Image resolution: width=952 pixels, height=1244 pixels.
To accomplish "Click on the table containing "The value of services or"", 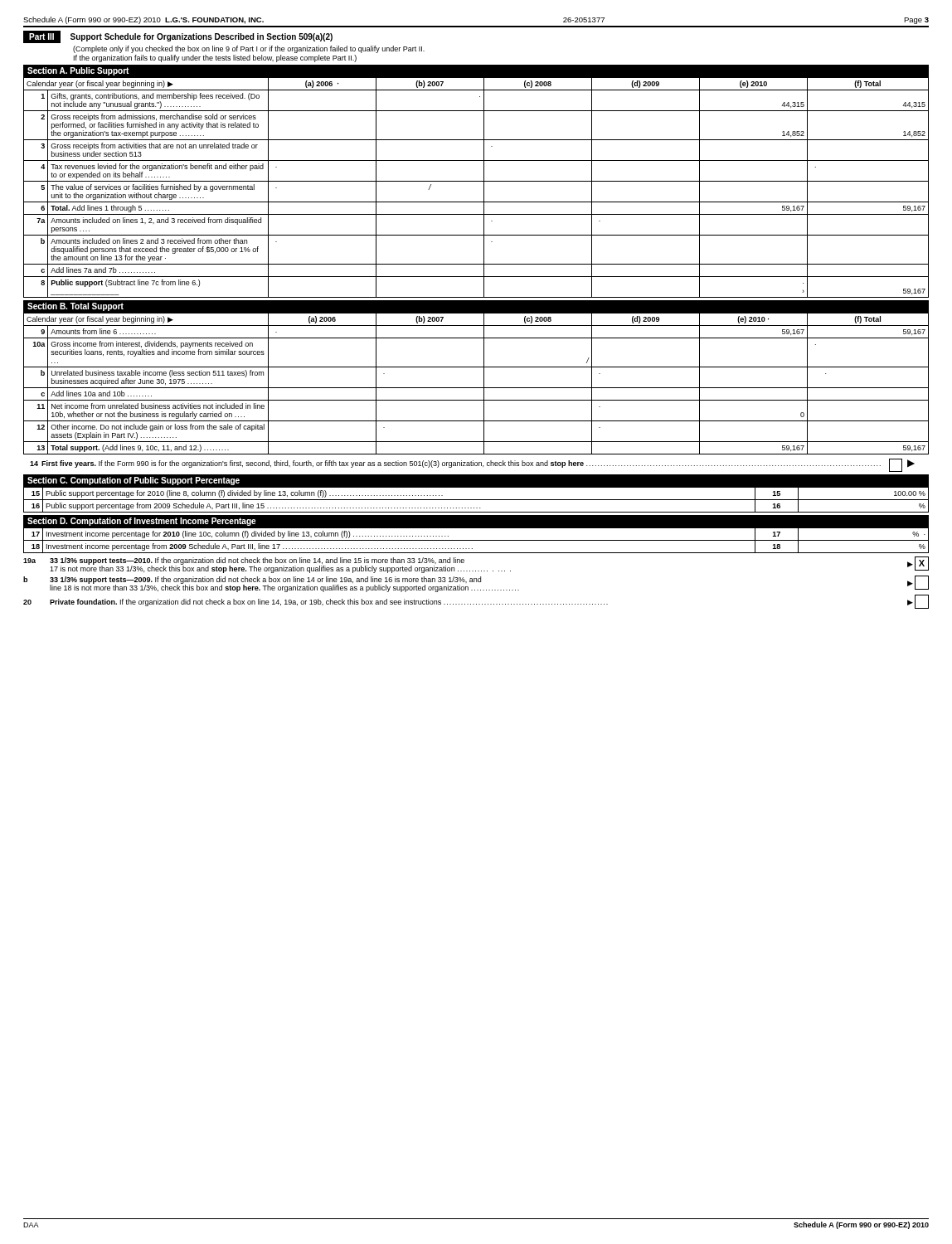I will pos(476,187).
